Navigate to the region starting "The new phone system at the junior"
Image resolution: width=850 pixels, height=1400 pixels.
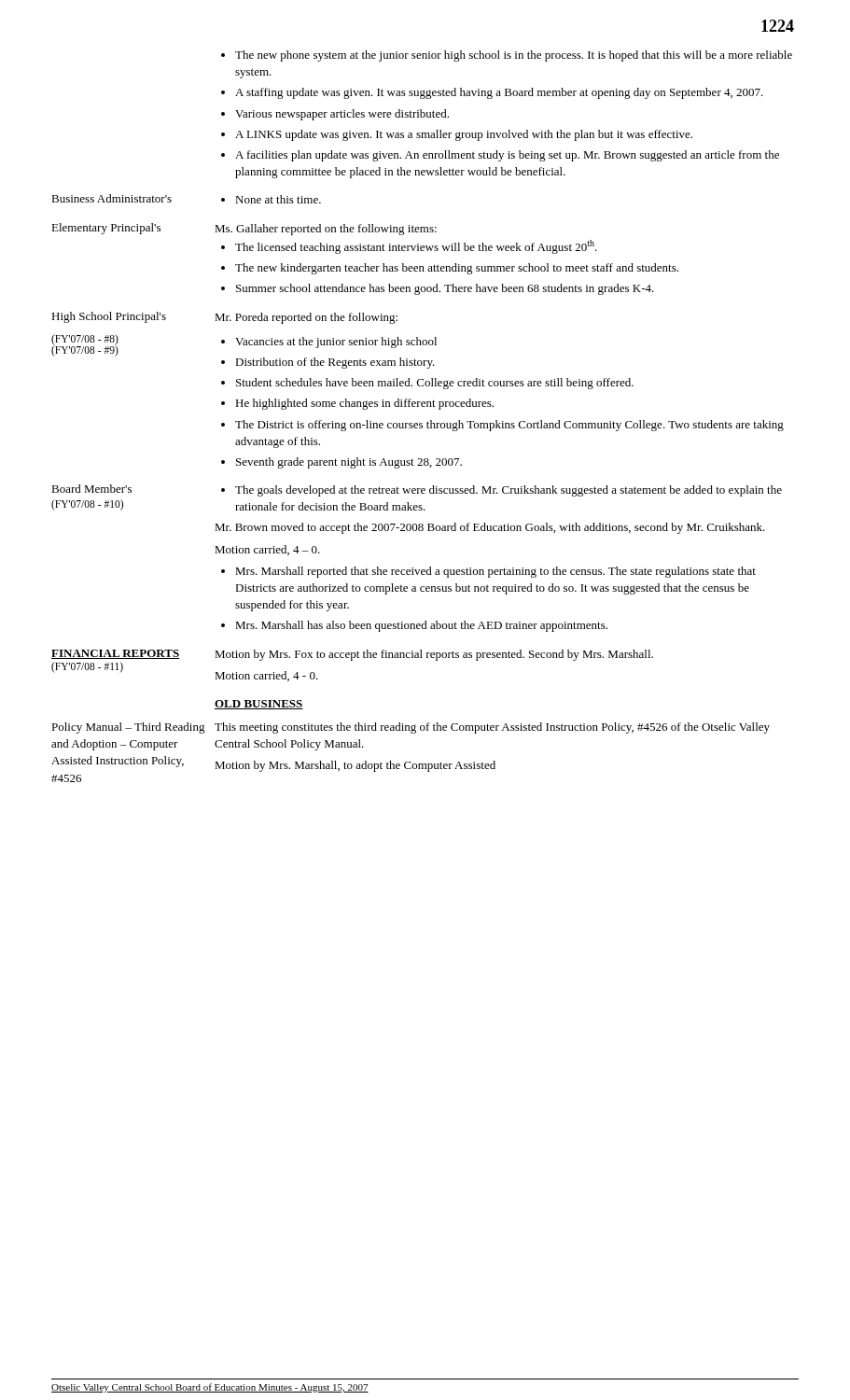point(514,63)
